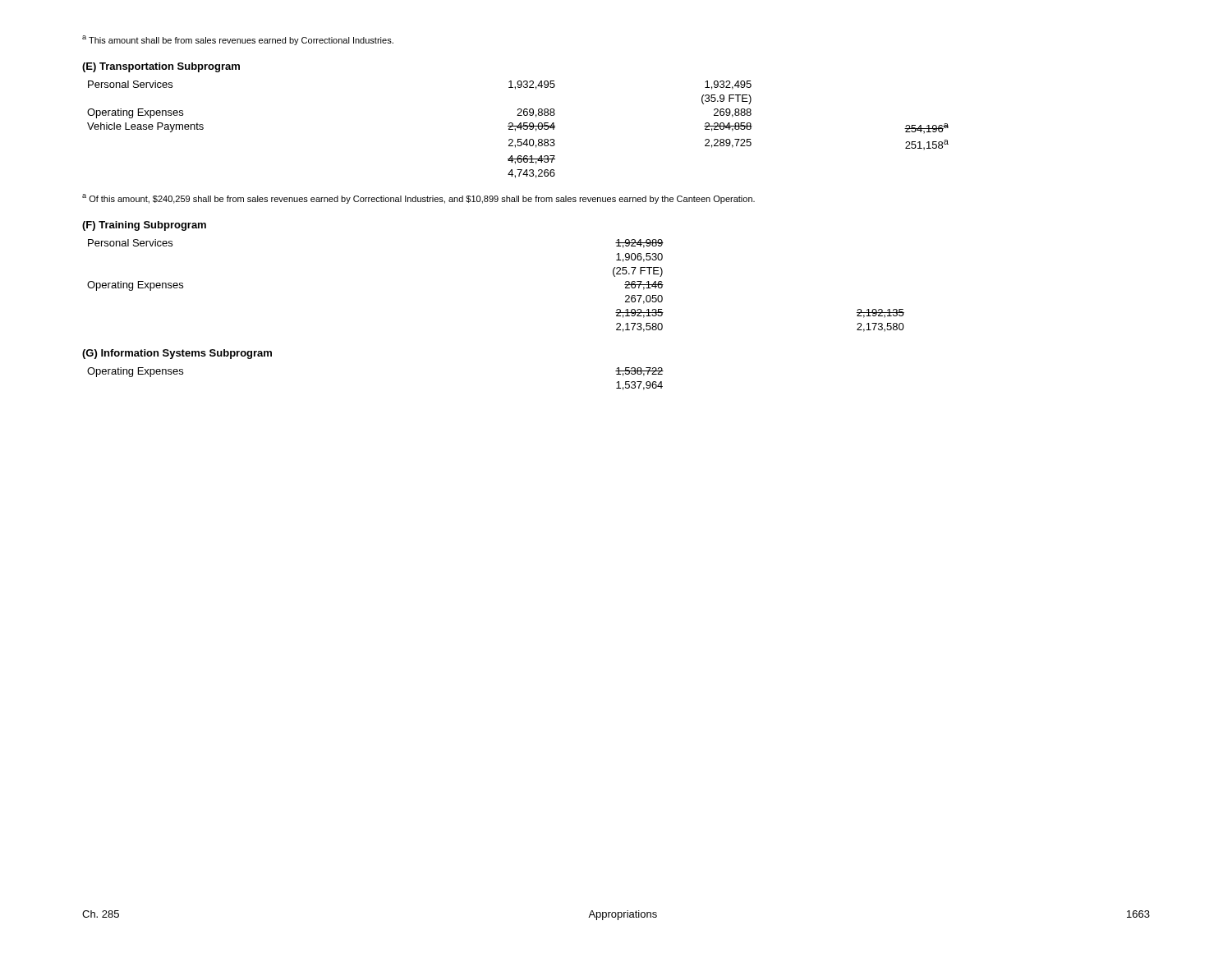Select the table that reads "(25.7 FTE)"
Image resolution: width=1232 pixels, height=953 pixels.
pos(616,285)
